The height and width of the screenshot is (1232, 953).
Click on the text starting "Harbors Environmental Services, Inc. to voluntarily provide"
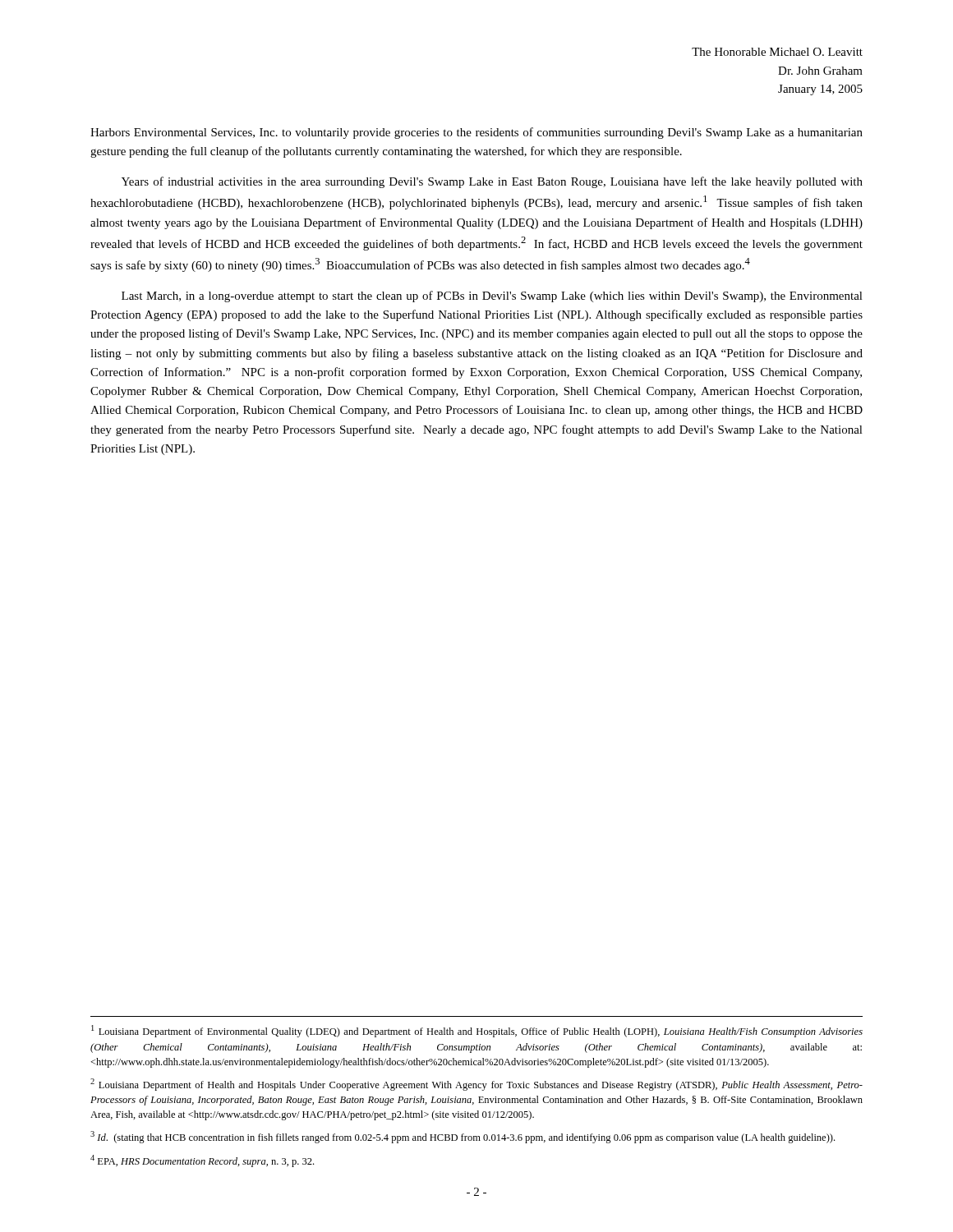(476, 142)
